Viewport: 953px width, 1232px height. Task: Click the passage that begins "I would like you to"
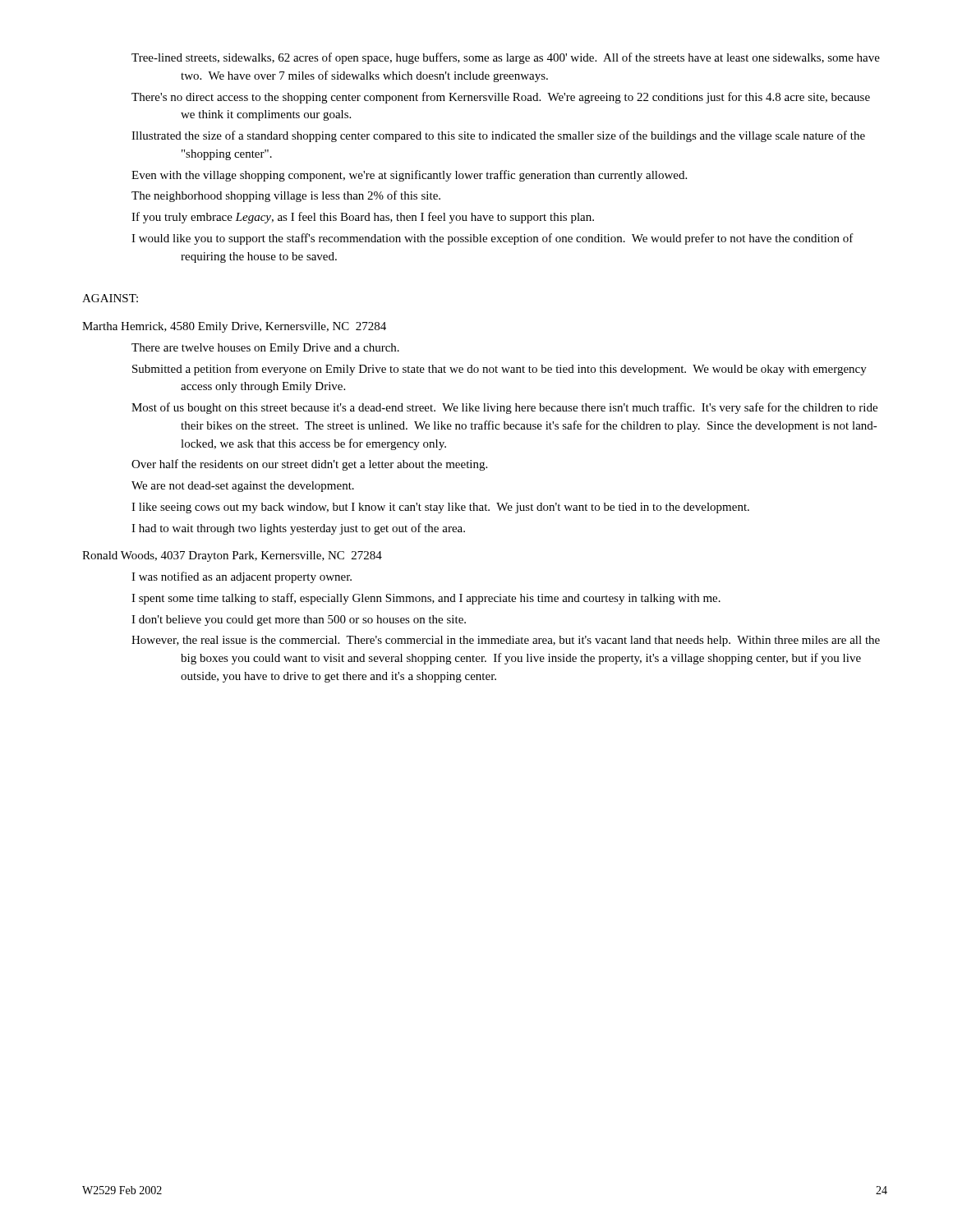pos(492,247)
